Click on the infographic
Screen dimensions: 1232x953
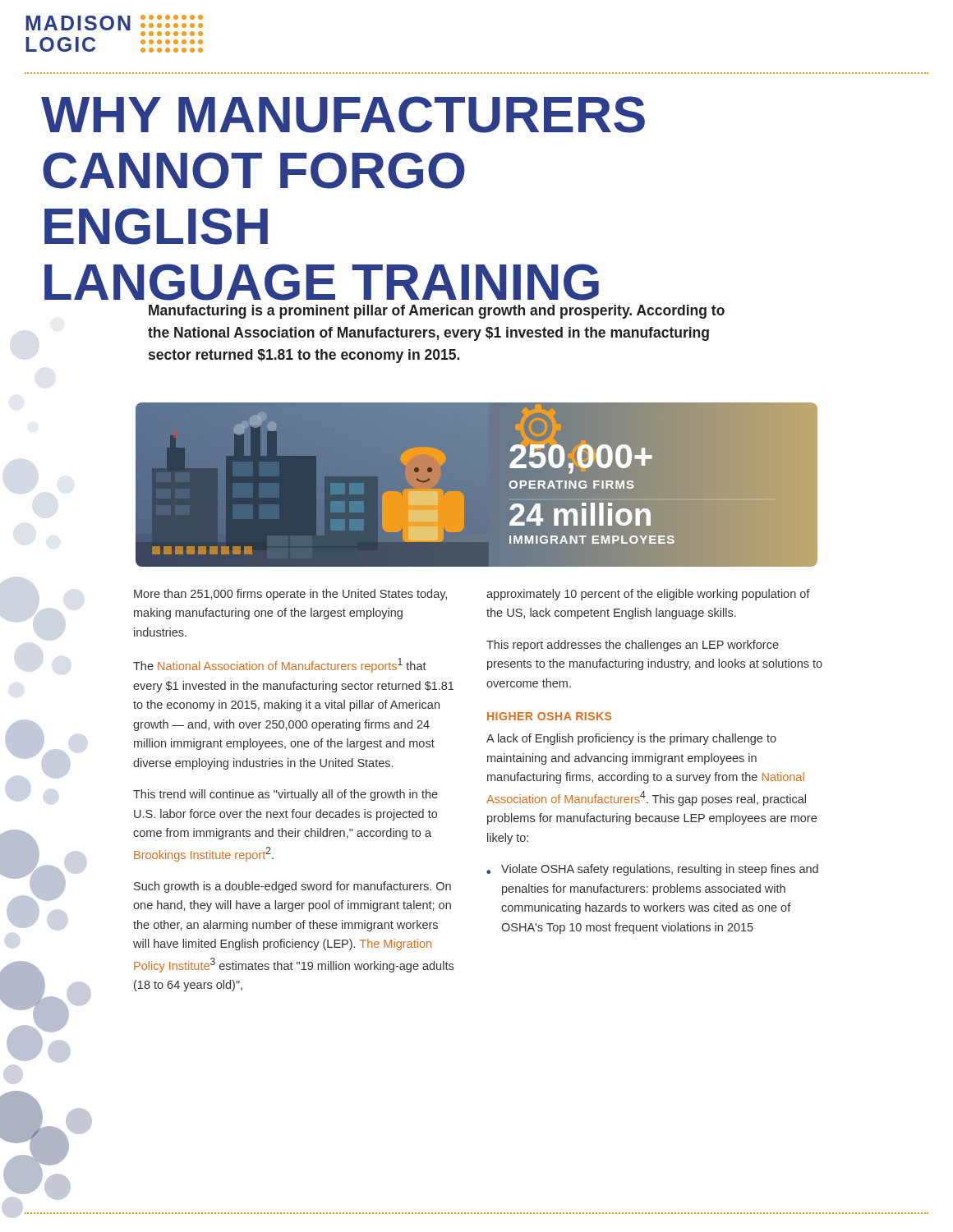[476, 485]
